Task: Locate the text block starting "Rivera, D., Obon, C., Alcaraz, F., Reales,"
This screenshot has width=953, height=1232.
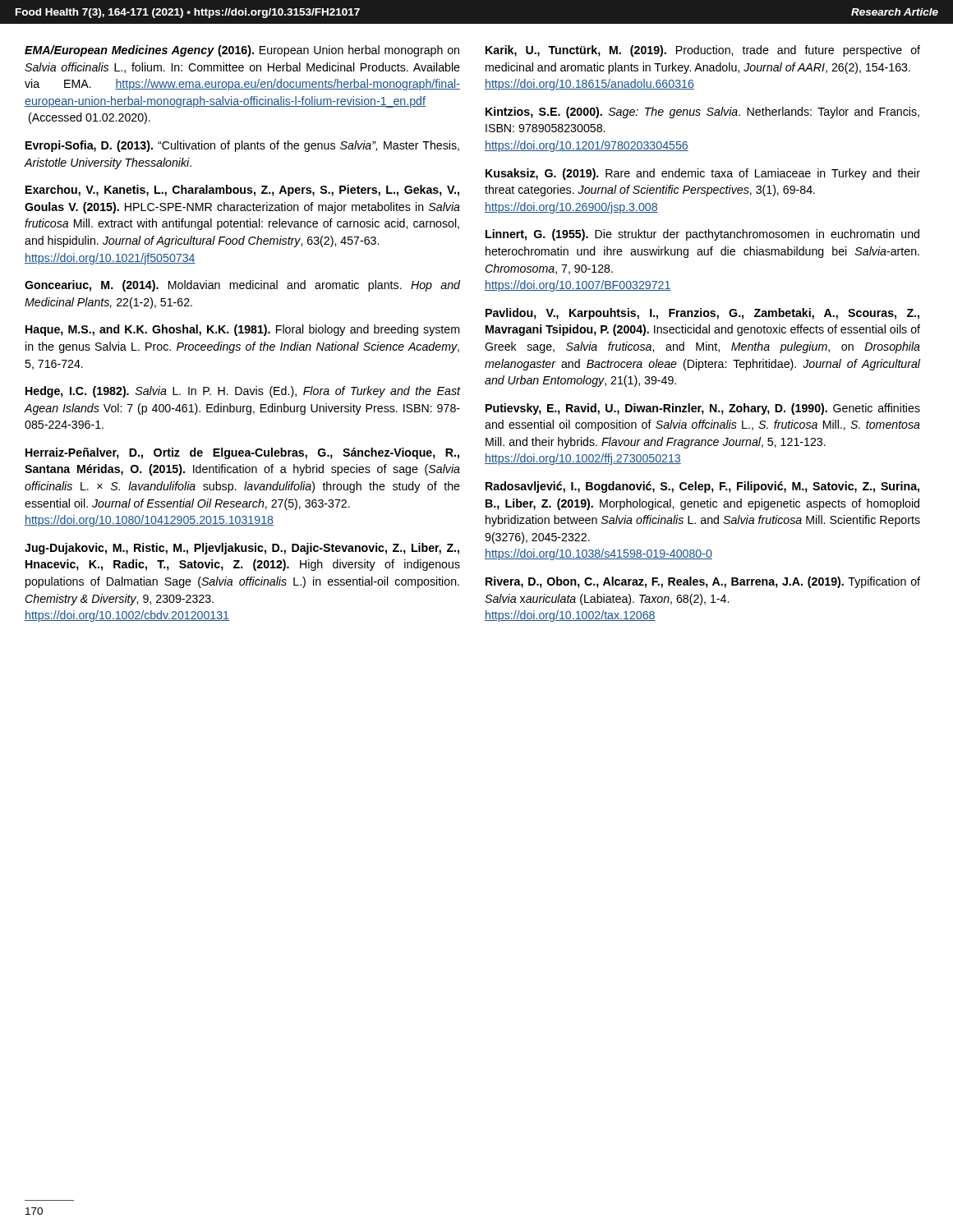Action: 702,598
